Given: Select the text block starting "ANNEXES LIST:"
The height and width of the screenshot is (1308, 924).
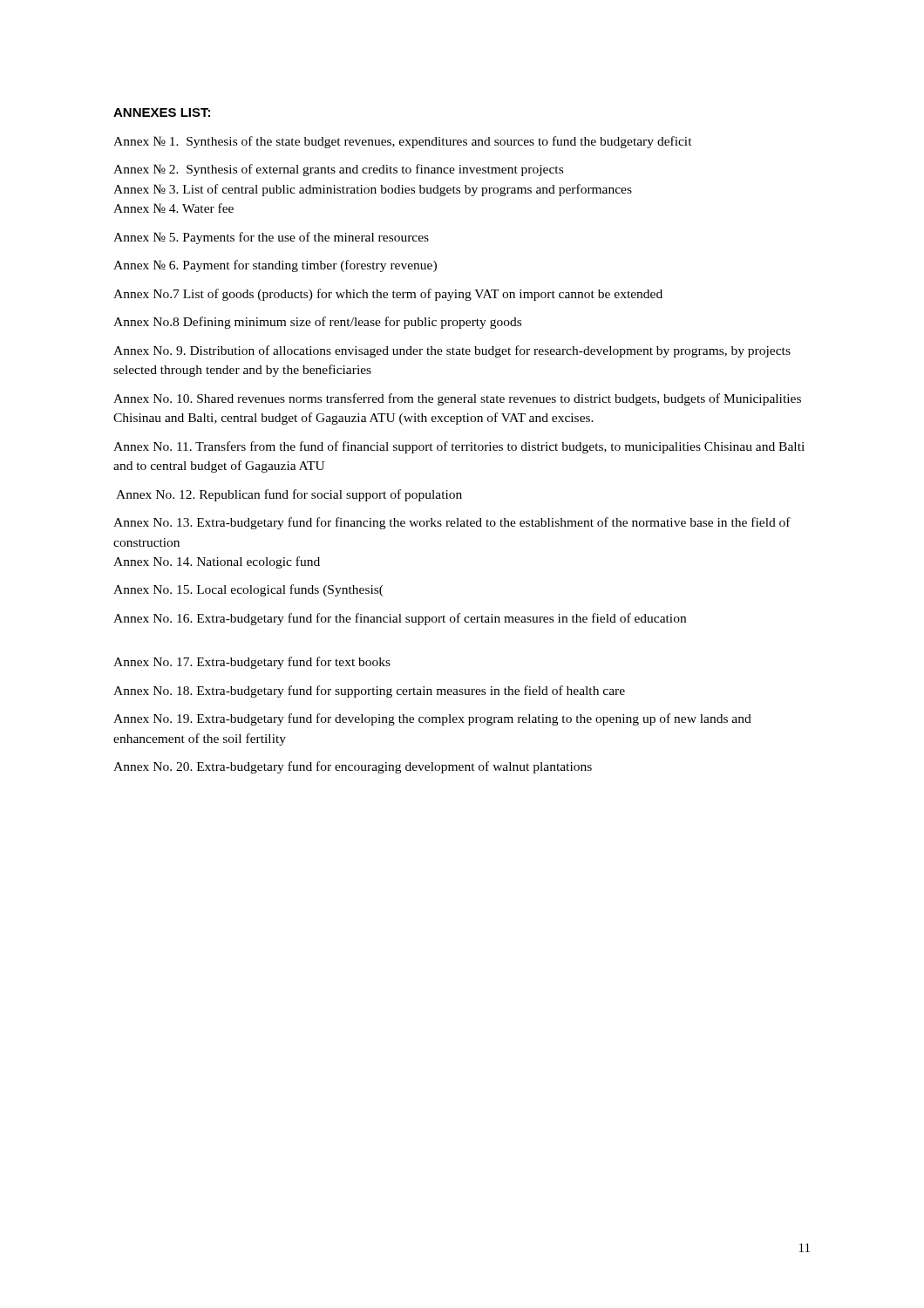Looking at the screenshot, I should (x=162, y=112).
